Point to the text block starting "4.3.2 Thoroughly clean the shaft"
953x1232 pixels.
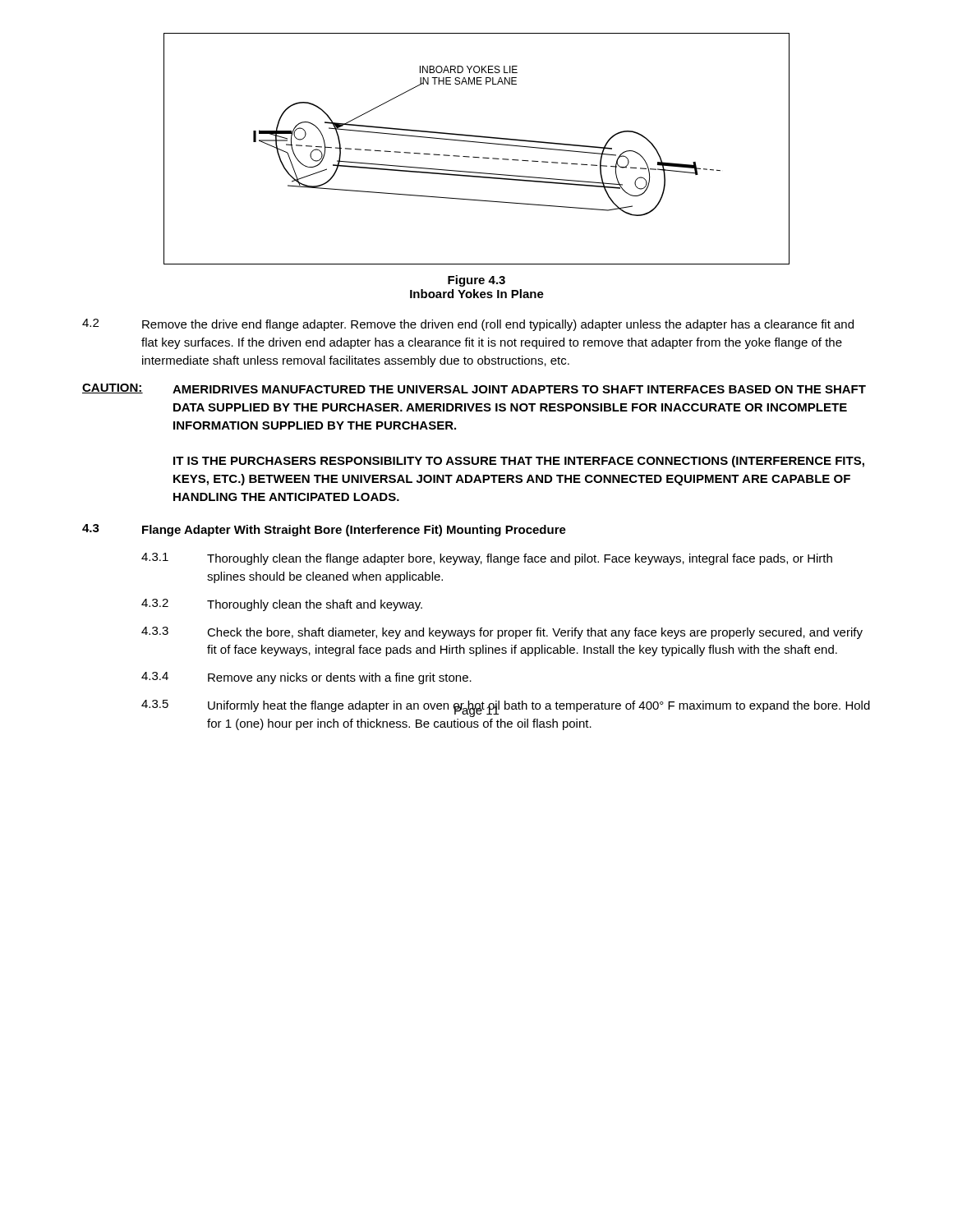pyautogui.click(x=282, y=604)
